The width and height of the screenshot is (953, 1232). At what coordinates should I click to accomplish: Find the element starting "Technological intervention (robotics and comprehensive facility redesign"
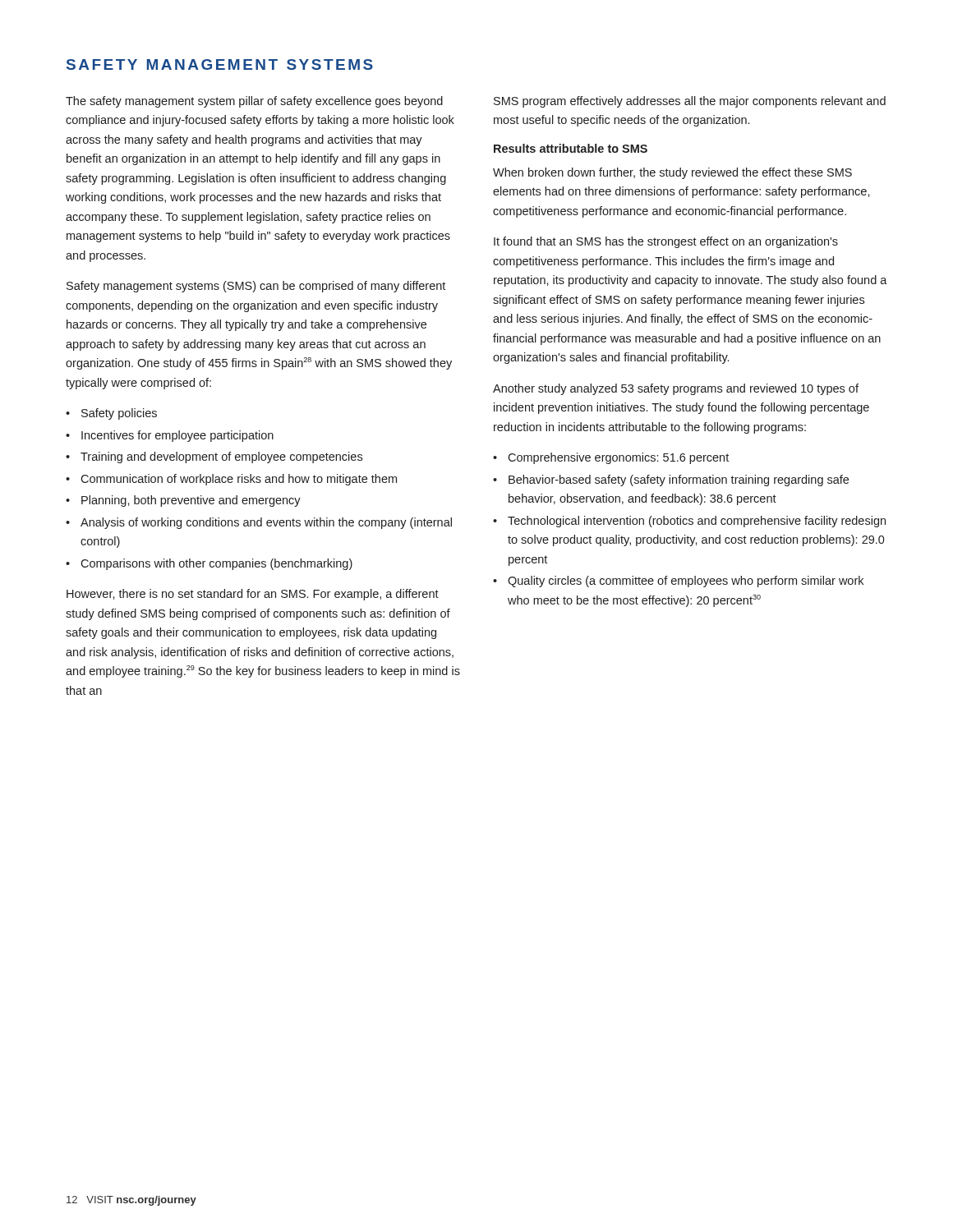point(697,540)
